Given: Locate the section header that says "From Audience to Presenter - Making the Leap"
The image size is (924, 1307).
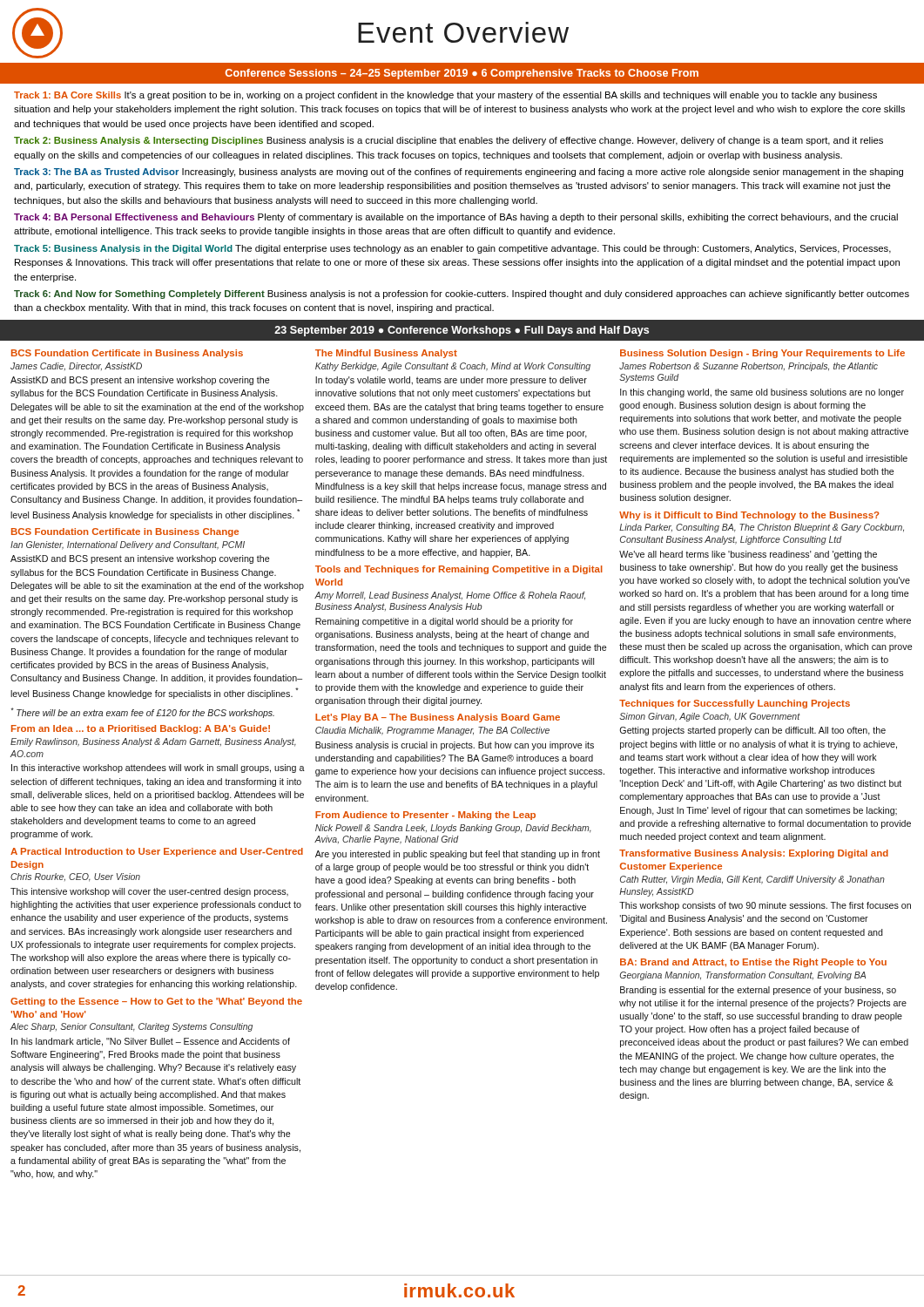Looking at the screenshot, I should [426, 815].
